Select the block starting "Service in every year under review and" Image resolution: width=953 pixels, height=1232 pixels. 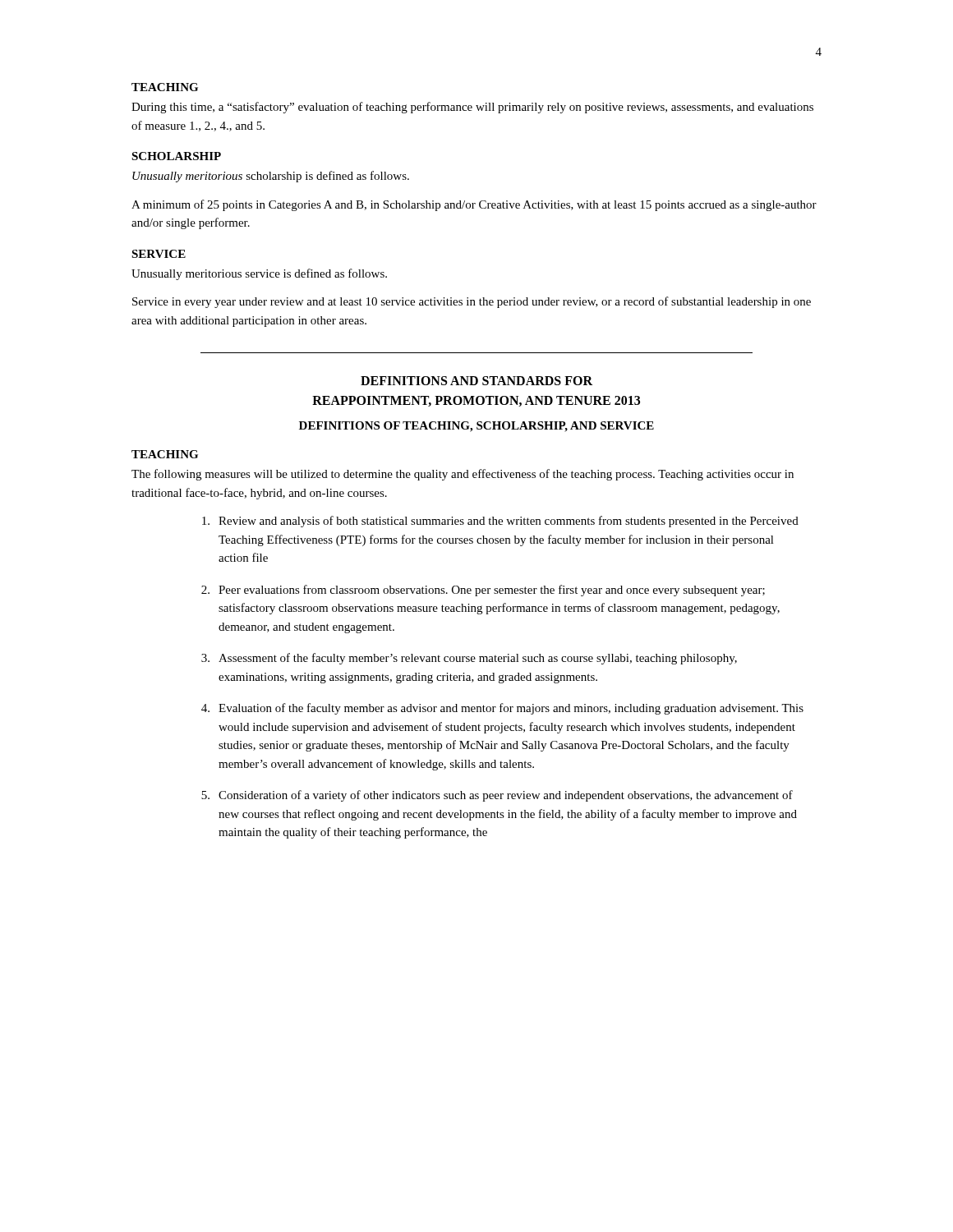pyautogui.click(x=471, y=311)
